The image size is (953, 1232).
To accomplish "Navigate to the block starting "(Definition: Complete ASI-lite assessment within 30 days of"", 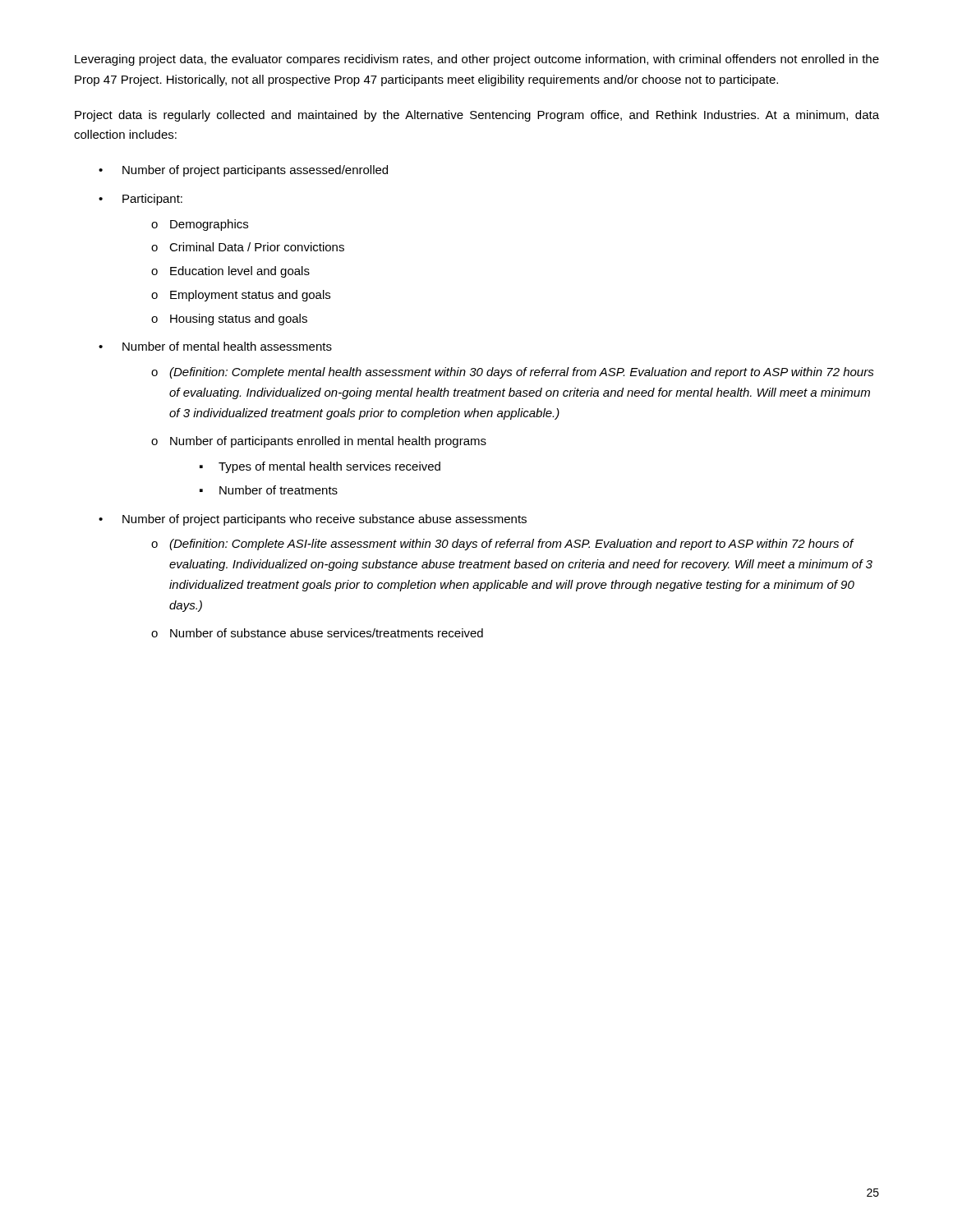I will (x=521, y=574).
